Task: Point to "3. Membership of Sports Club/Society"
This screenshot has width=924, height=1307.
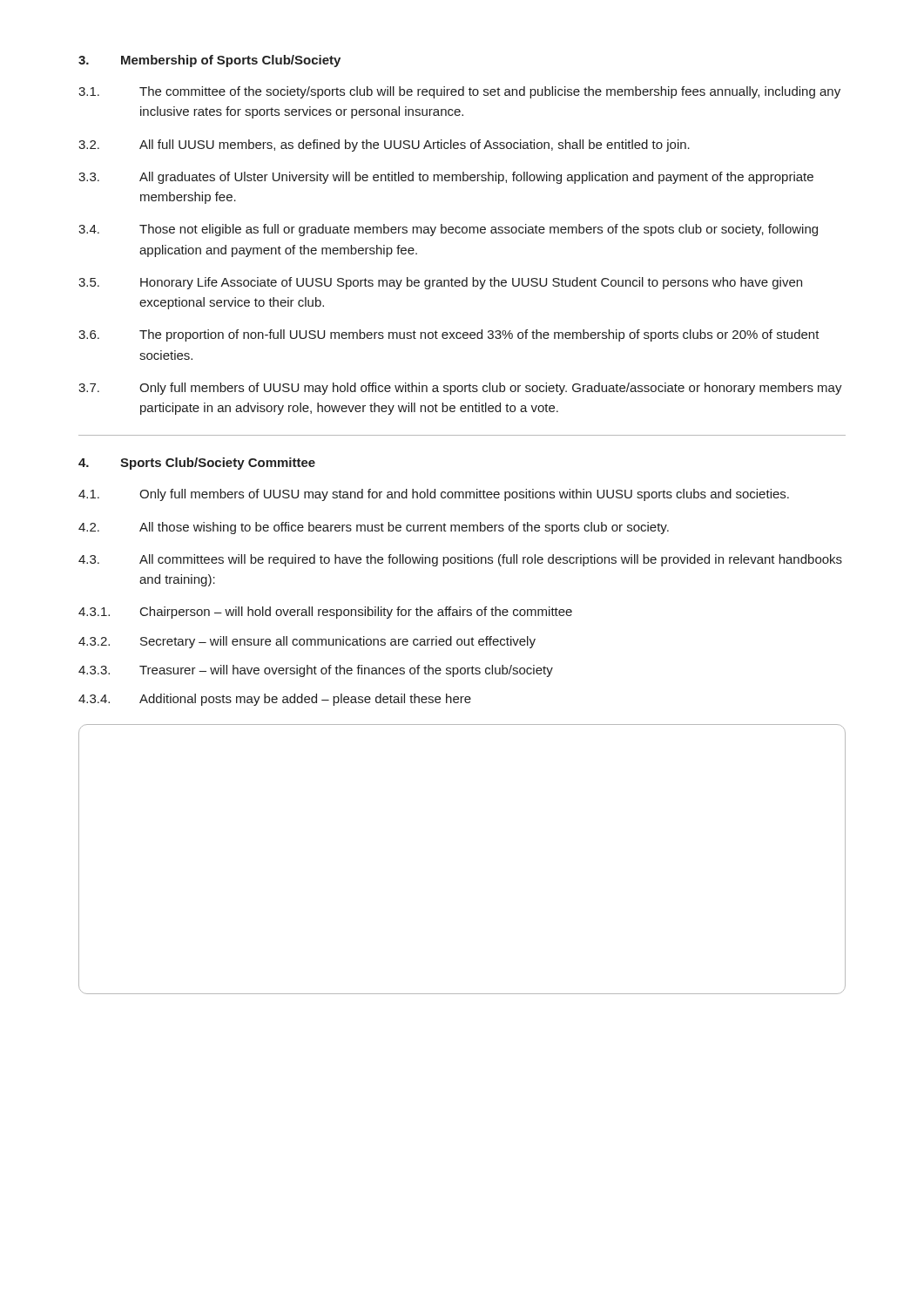Action: [210, 60]
